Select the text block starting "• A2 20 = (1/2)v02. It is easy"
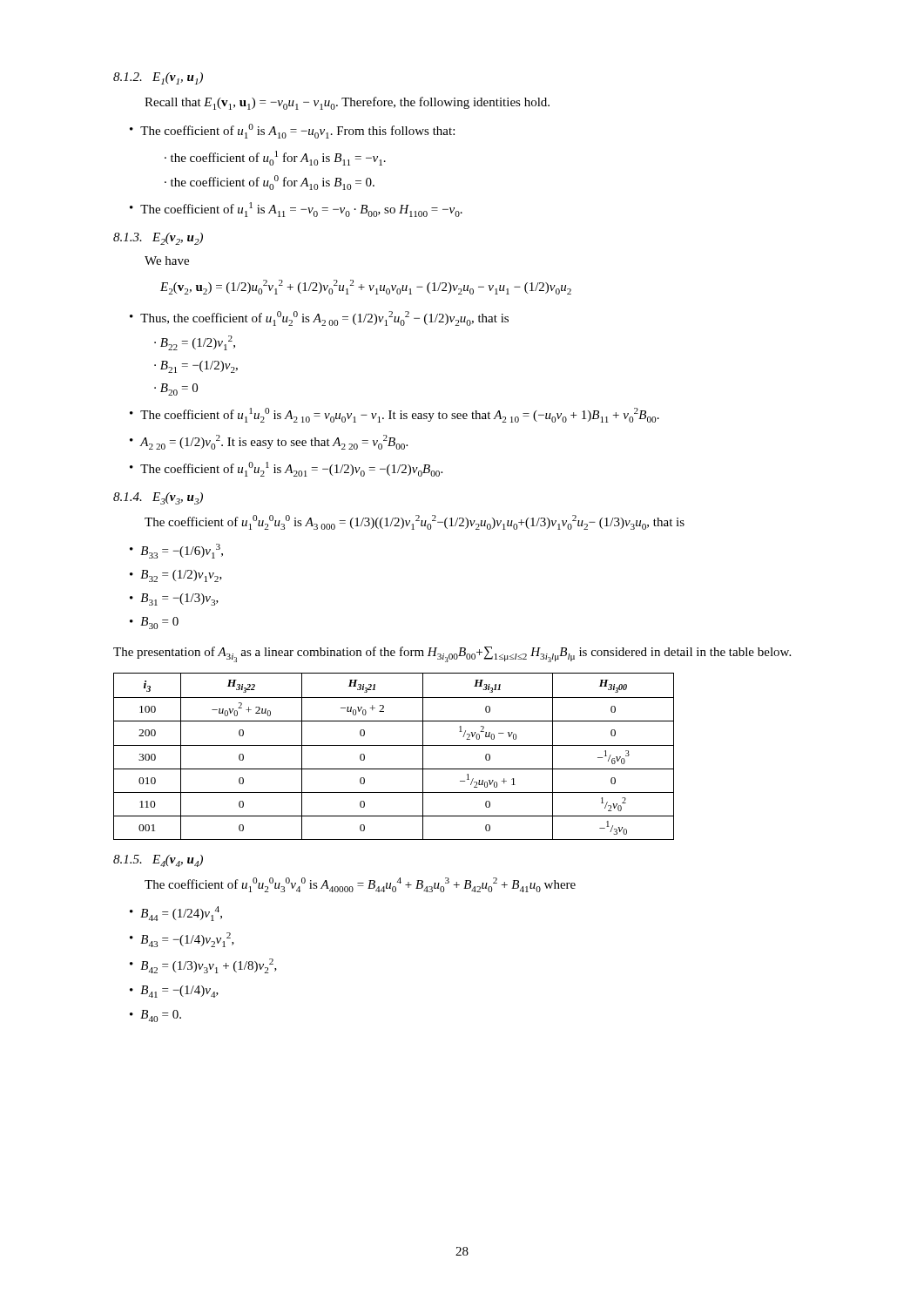Screen dimensions: 1307x924 tap(269, 442)
